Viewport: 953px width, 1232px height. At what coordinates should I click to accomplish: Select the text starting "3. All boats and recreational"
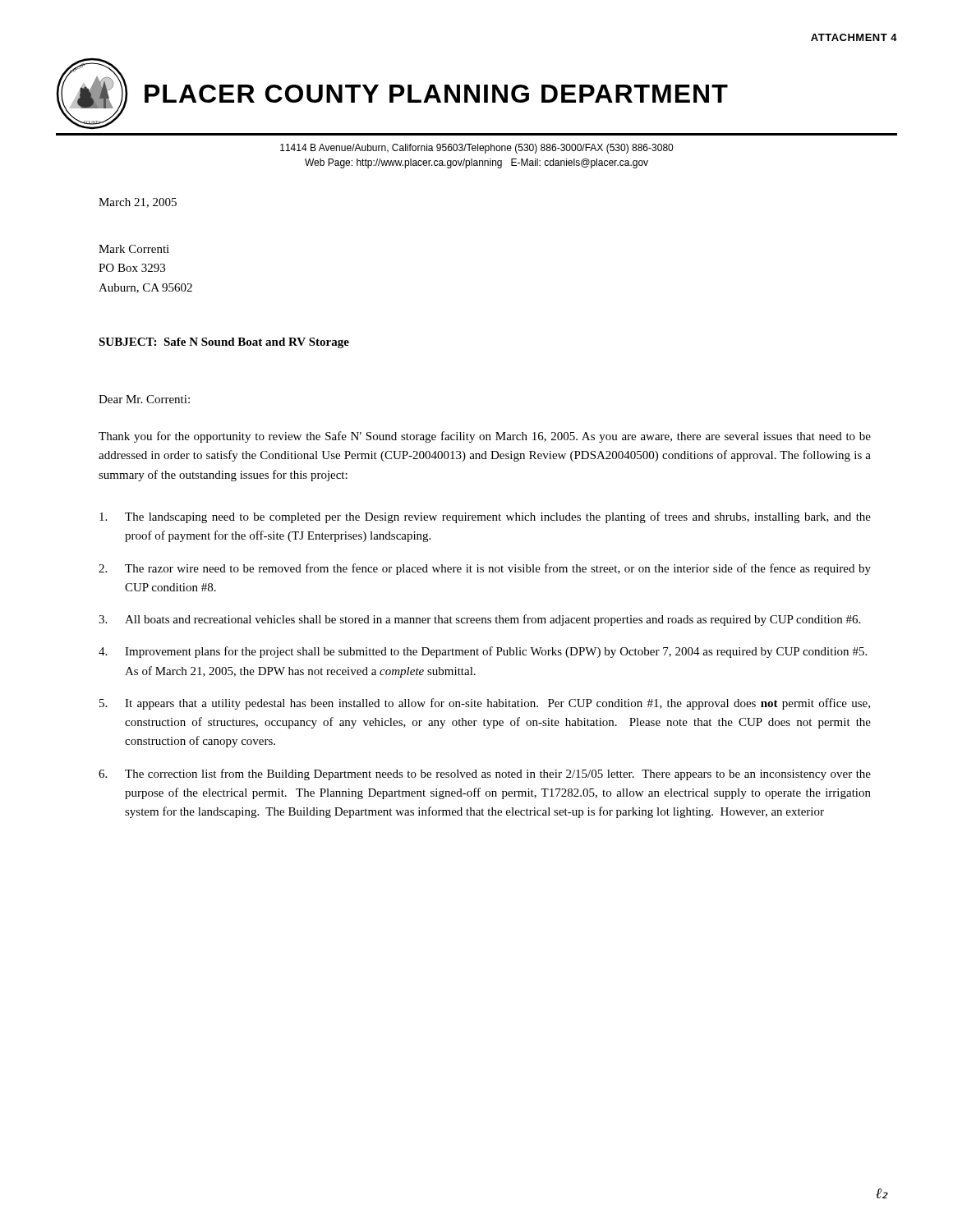point(485,620)
